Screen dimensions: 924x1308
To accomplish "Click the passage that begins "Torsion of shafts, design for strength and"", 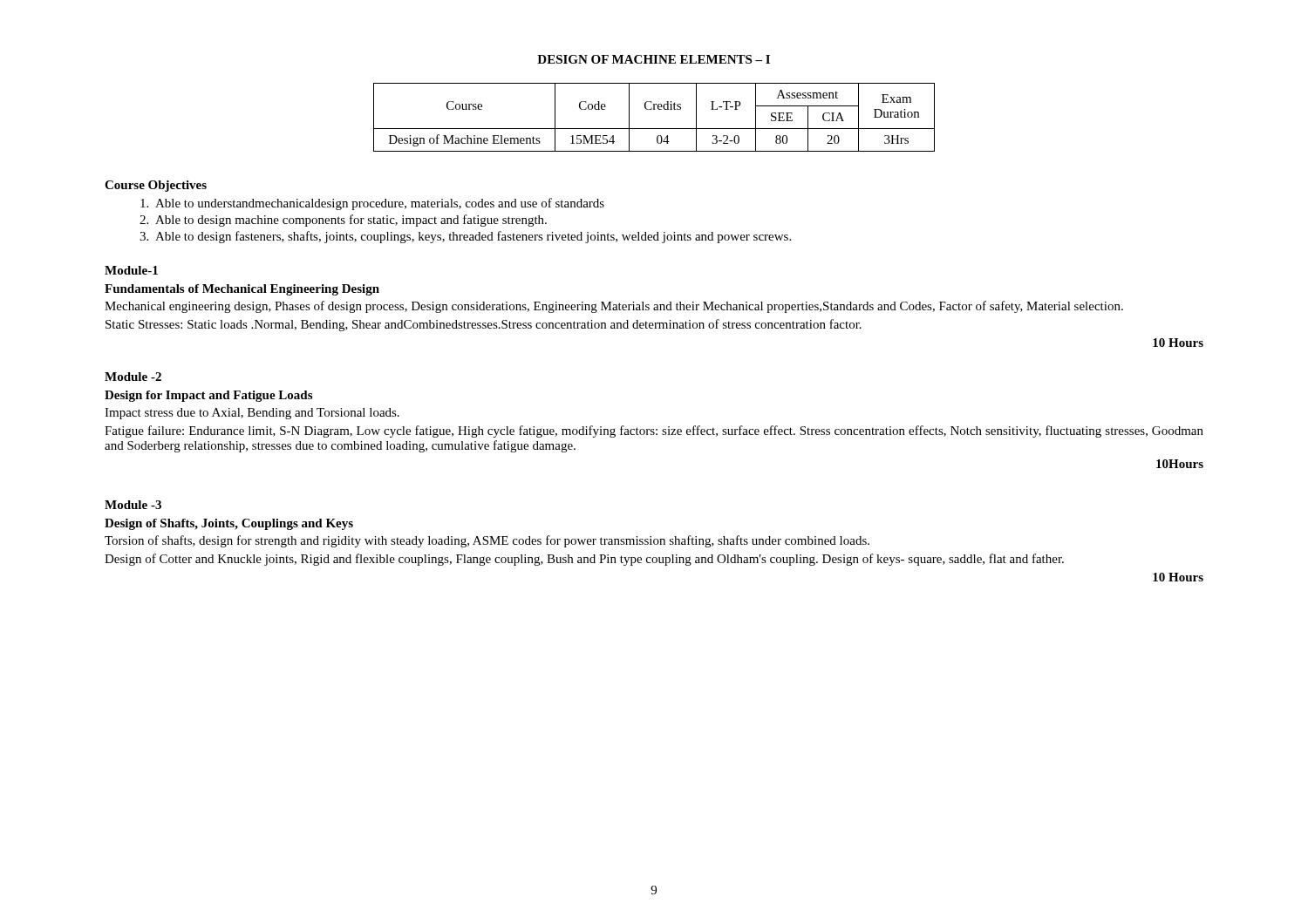I will click(x=487, y=540).
